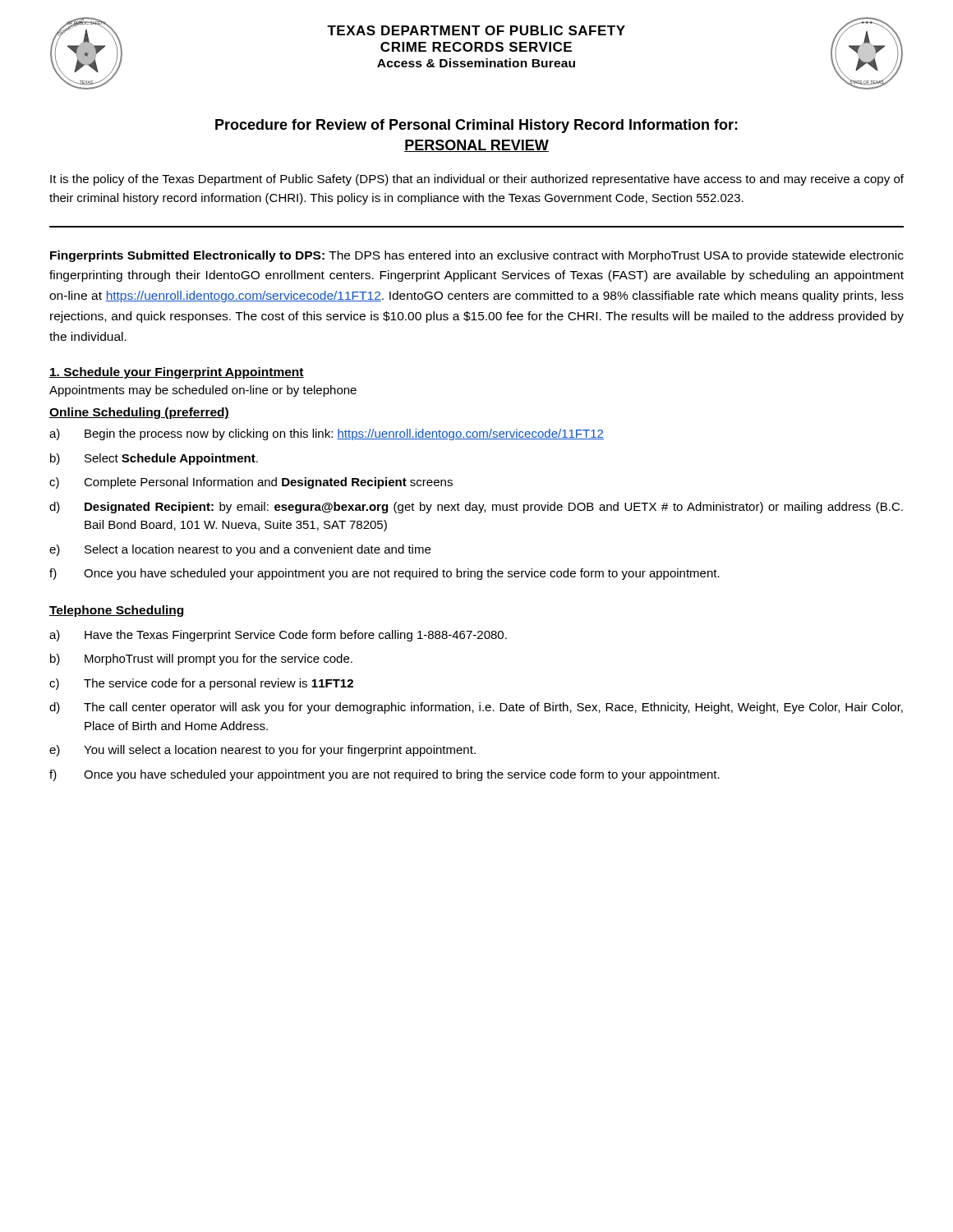953x1232 pixels.
Task: Find the text block with the text "Fingerprints Submitted Electronically to DPS:"
Action: (x=476, y=295)
